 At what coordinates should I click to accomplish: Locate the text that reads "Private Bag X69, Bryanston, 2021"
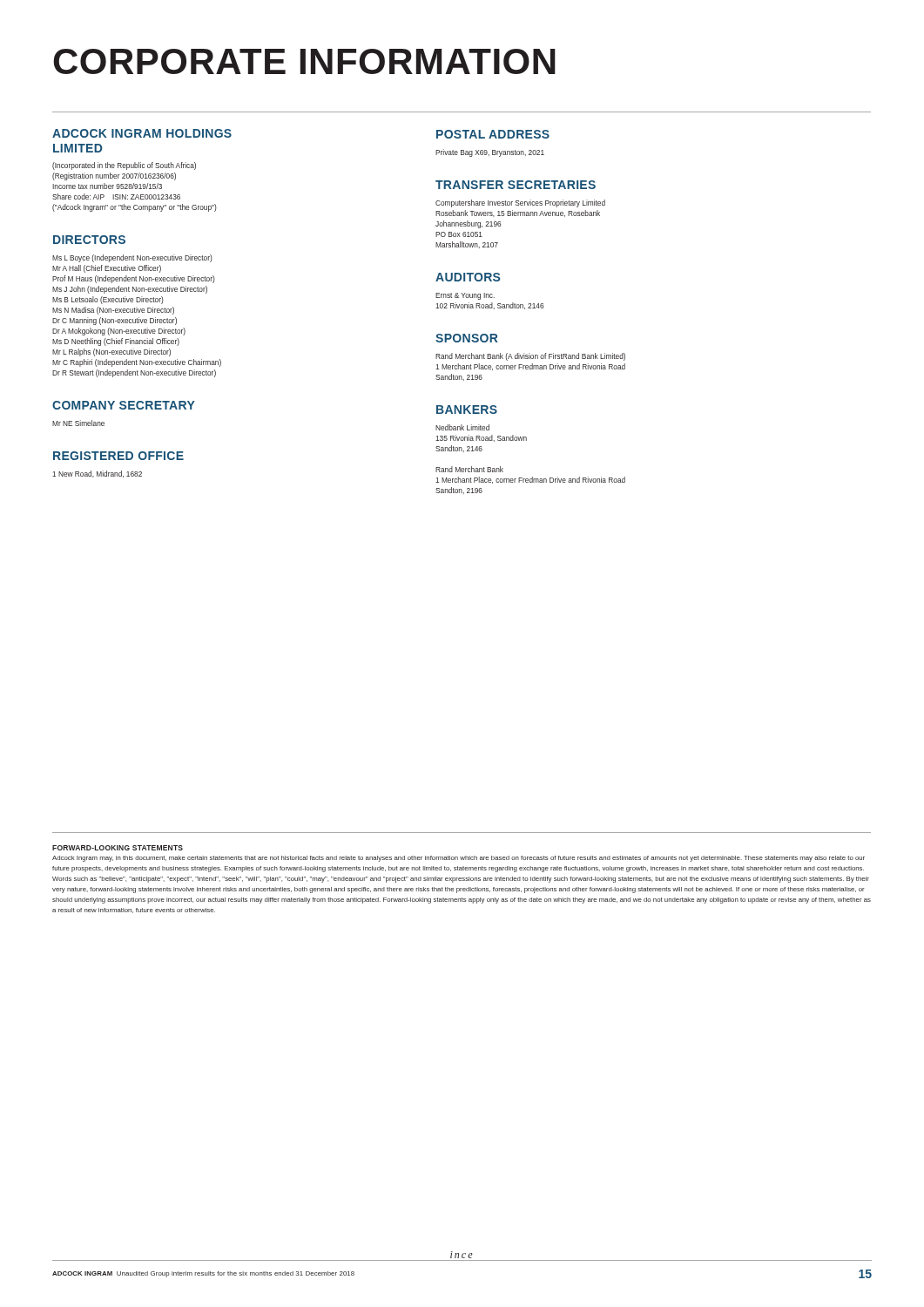tap(490, 152)
